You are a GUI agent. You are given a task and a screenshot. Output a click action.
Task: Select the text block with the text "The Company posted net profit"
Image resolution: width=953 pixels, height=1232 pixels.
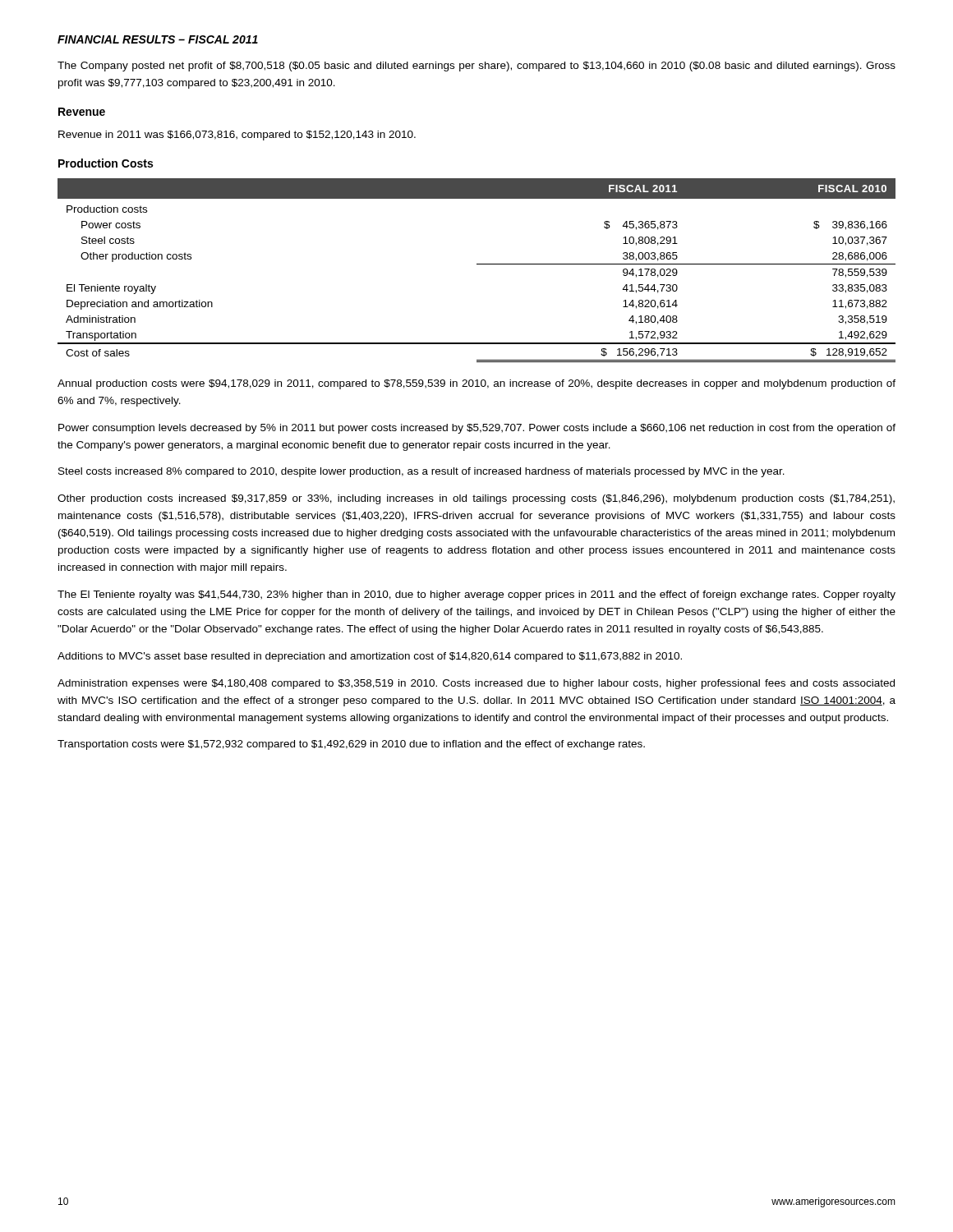tap(476, 74)
